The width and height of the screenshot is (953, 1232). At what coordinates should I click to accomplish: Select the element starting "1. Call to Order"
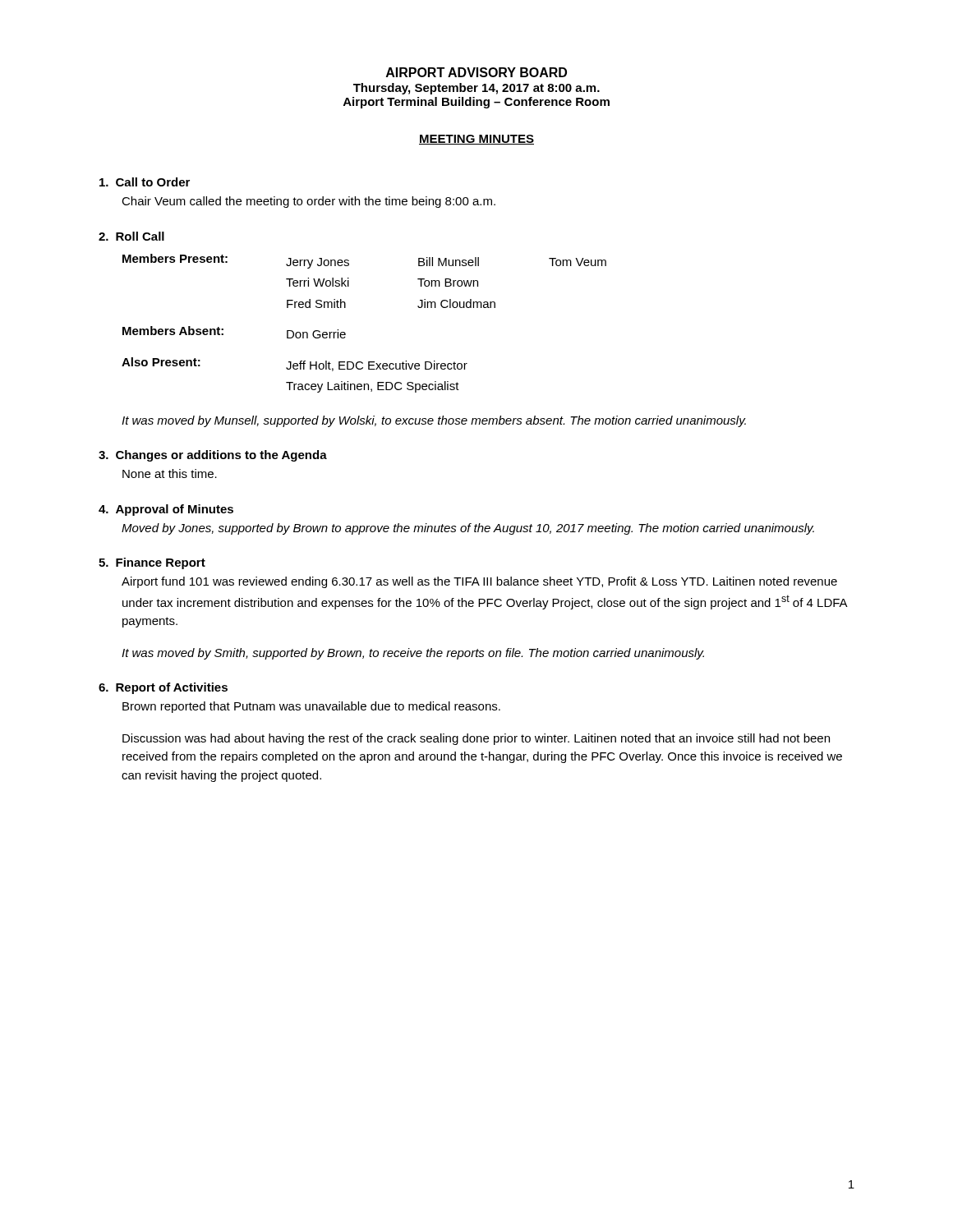point(145,182)
